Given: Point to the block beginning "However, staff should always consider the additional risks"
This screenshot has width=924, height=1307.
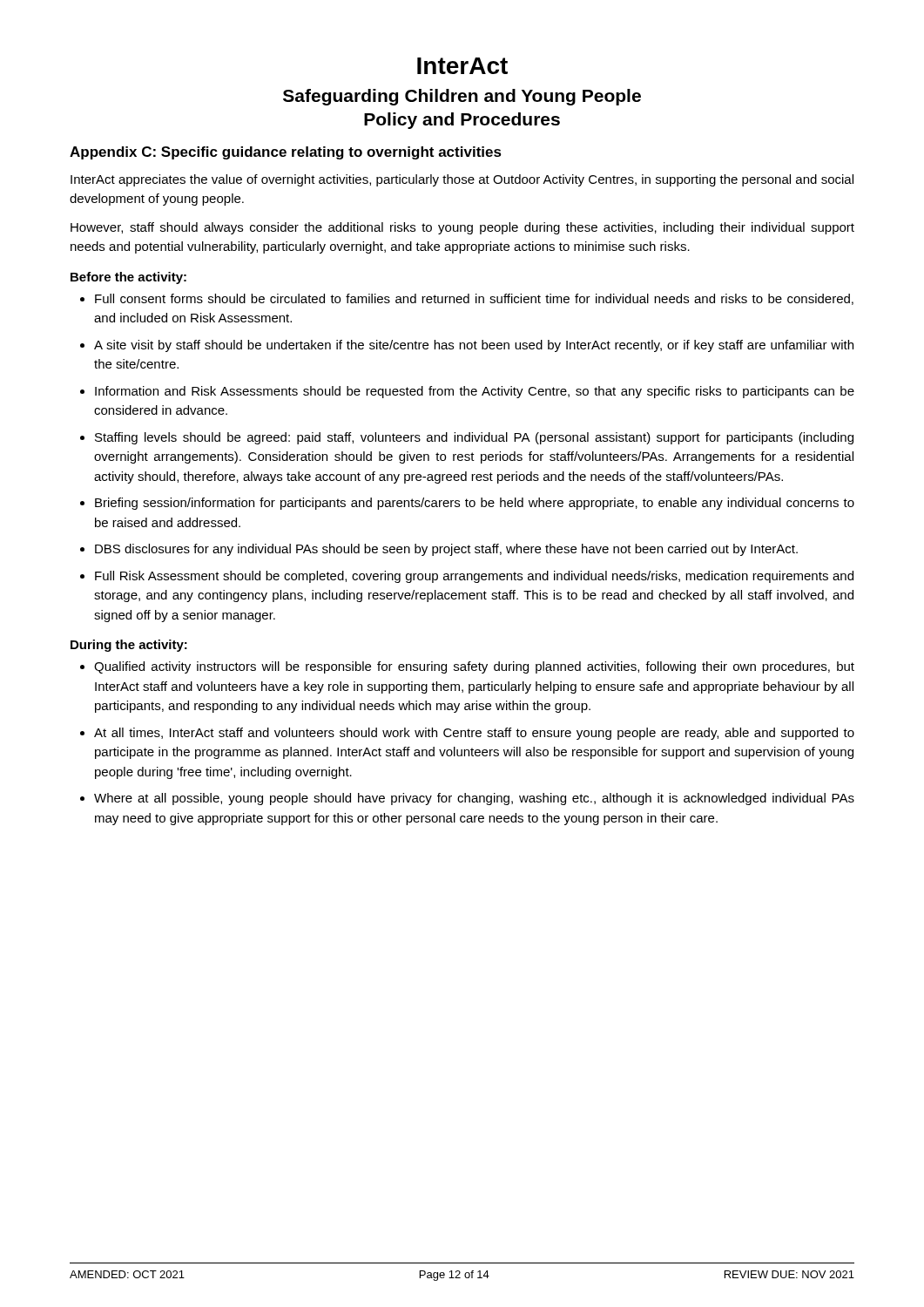Looking at the screenshot, I should coord(462,236).
